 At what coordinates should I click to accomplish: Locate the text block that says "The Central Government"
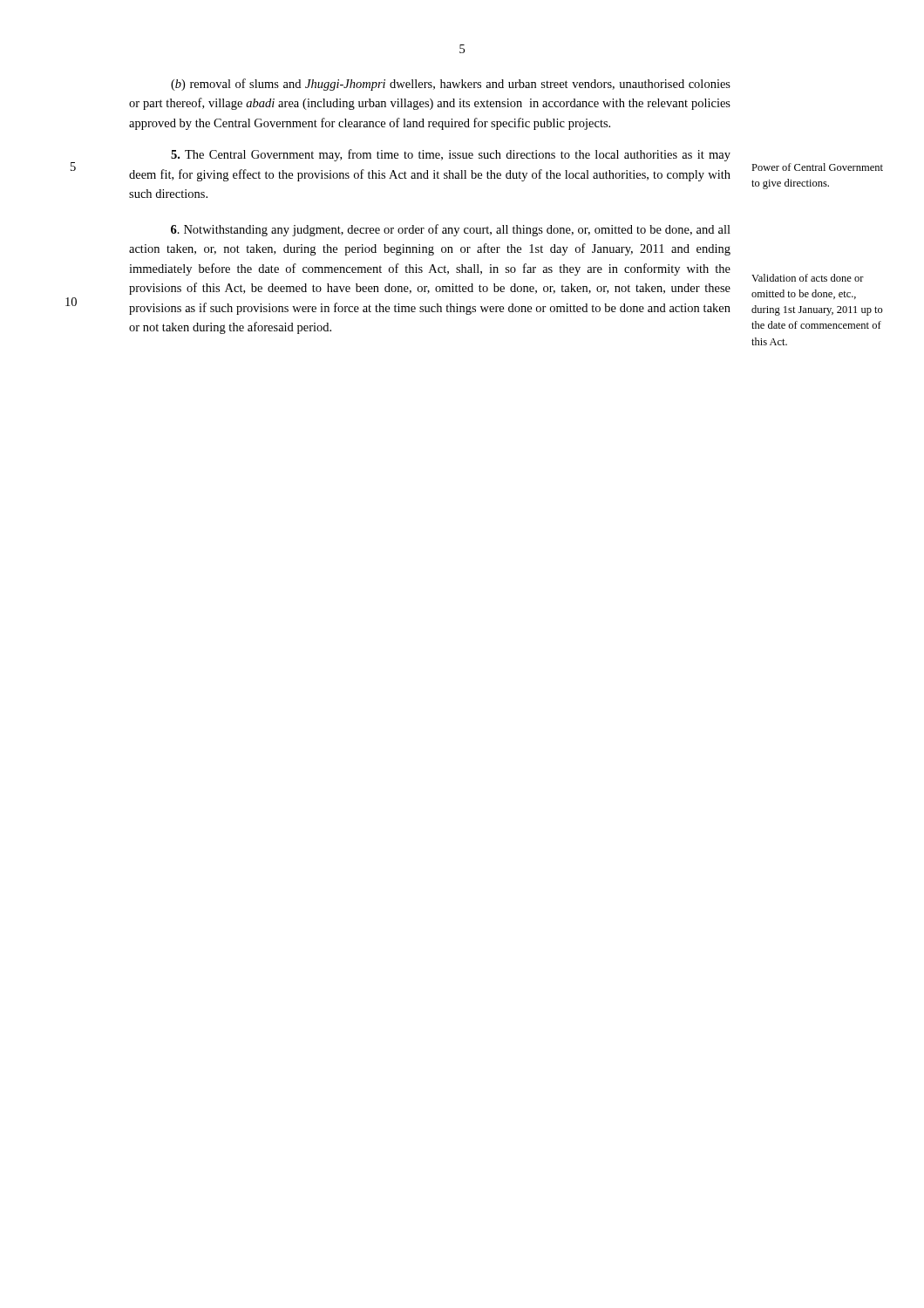click(430, 174)
